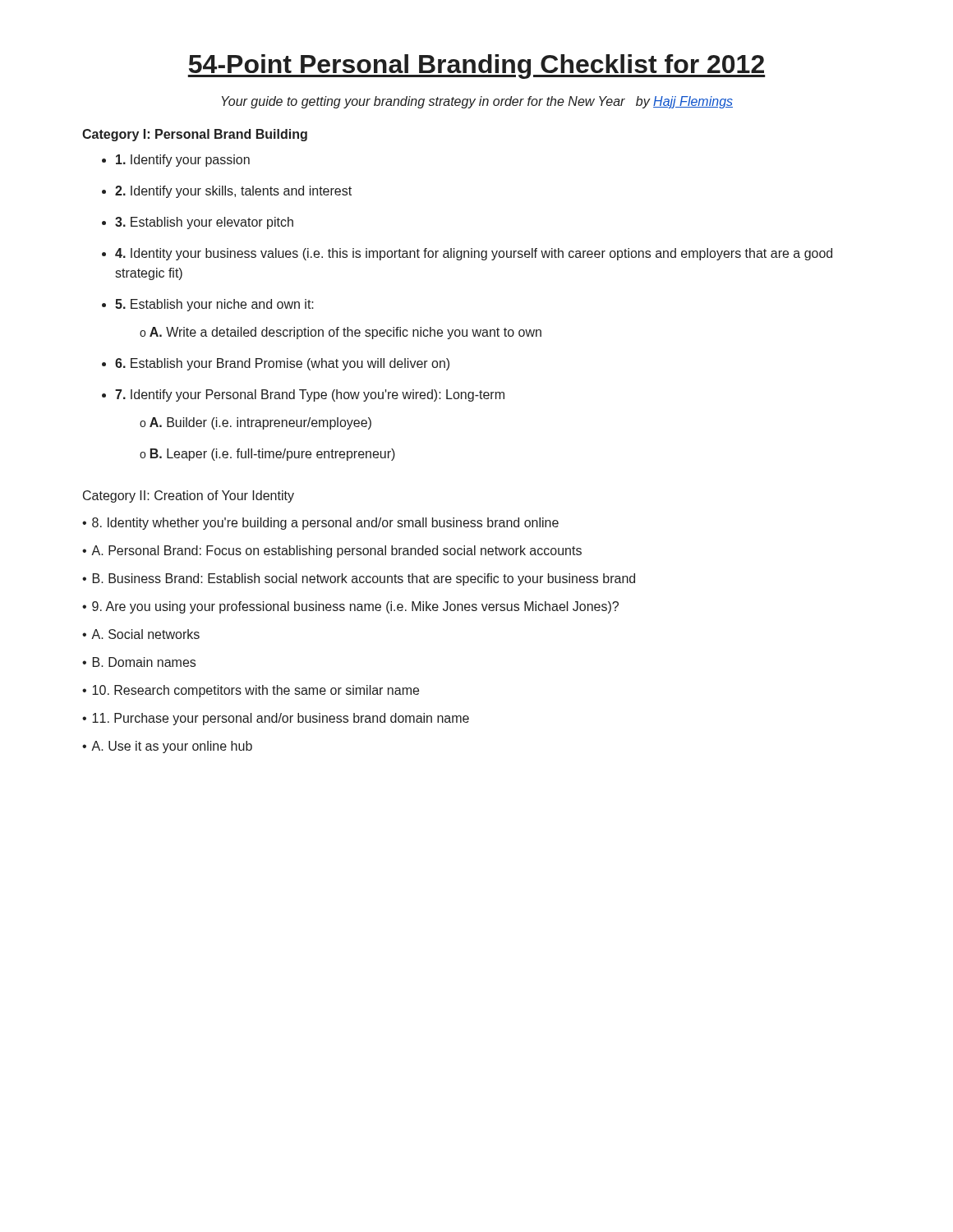The height and width of the screenshot is (1232, 953).
Task: Click the passage that begins "4. Identity your business"
Action: 474,263
